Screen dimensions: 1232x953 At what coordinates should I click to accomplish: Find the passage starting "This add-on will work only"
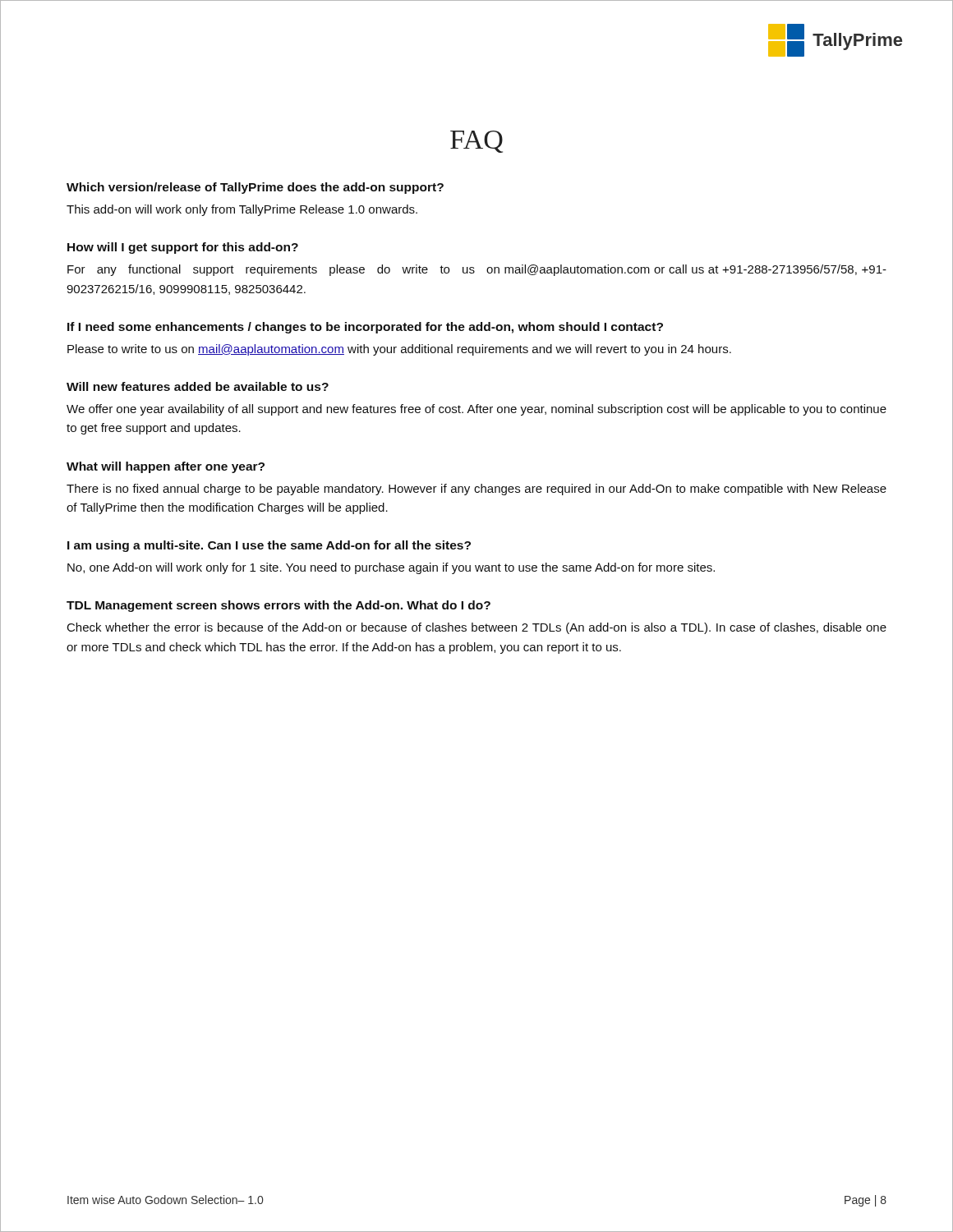[242, 209]
